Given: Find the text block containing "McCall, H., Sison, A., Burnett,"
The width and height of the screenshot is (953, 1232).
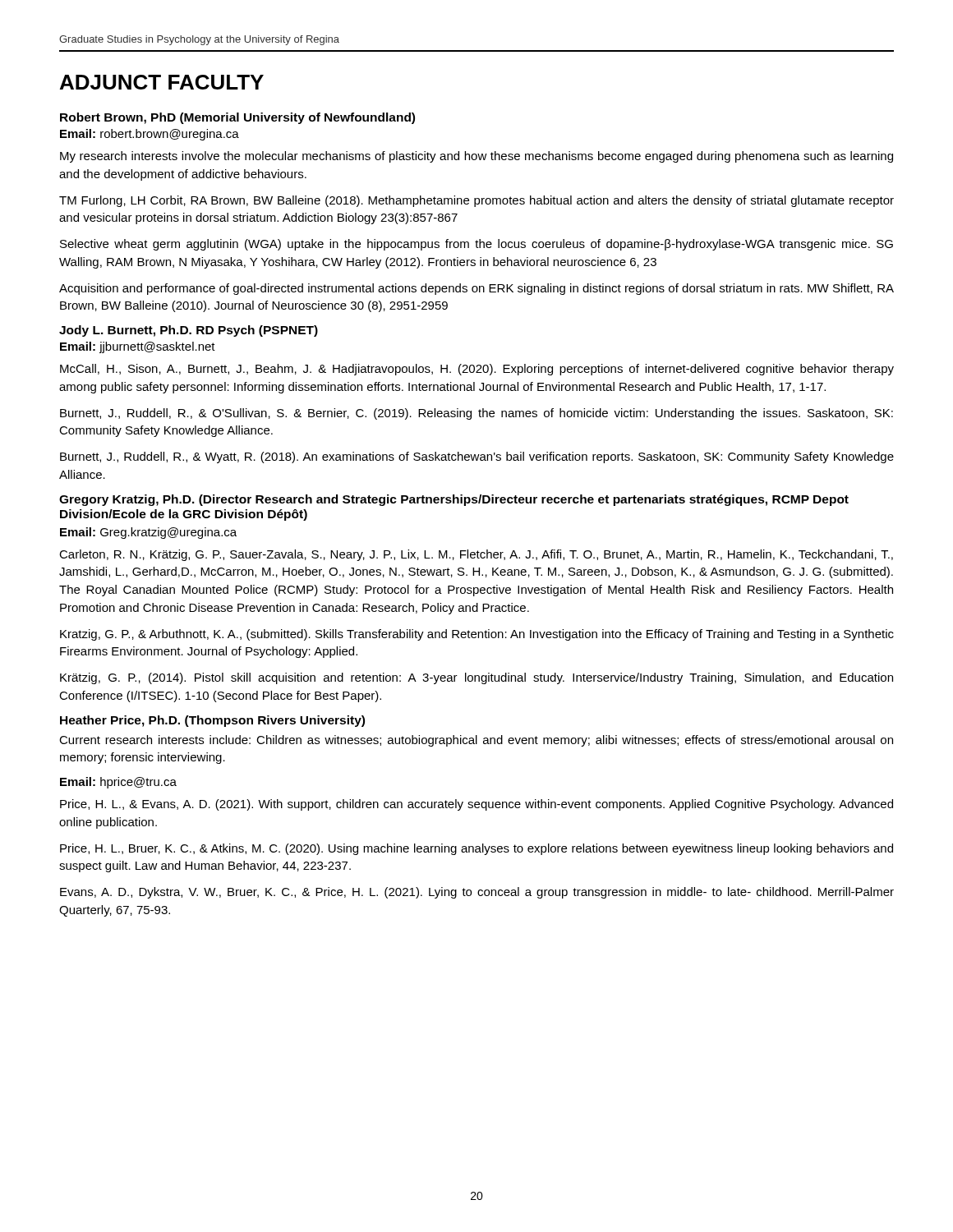Looking at the screenshot, I should [476, 377].
